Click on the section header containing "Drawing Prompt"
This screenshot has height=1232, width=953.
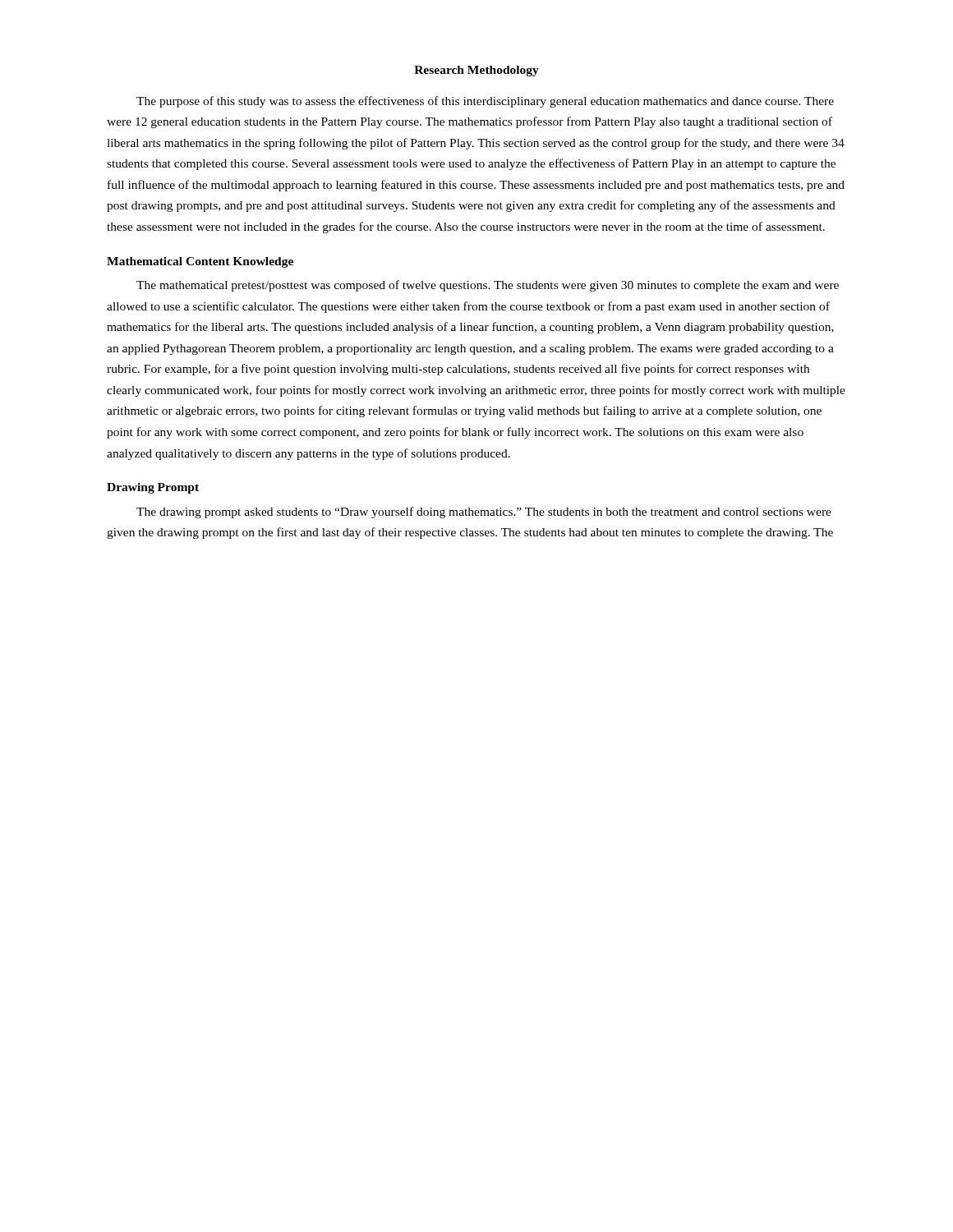153,487
